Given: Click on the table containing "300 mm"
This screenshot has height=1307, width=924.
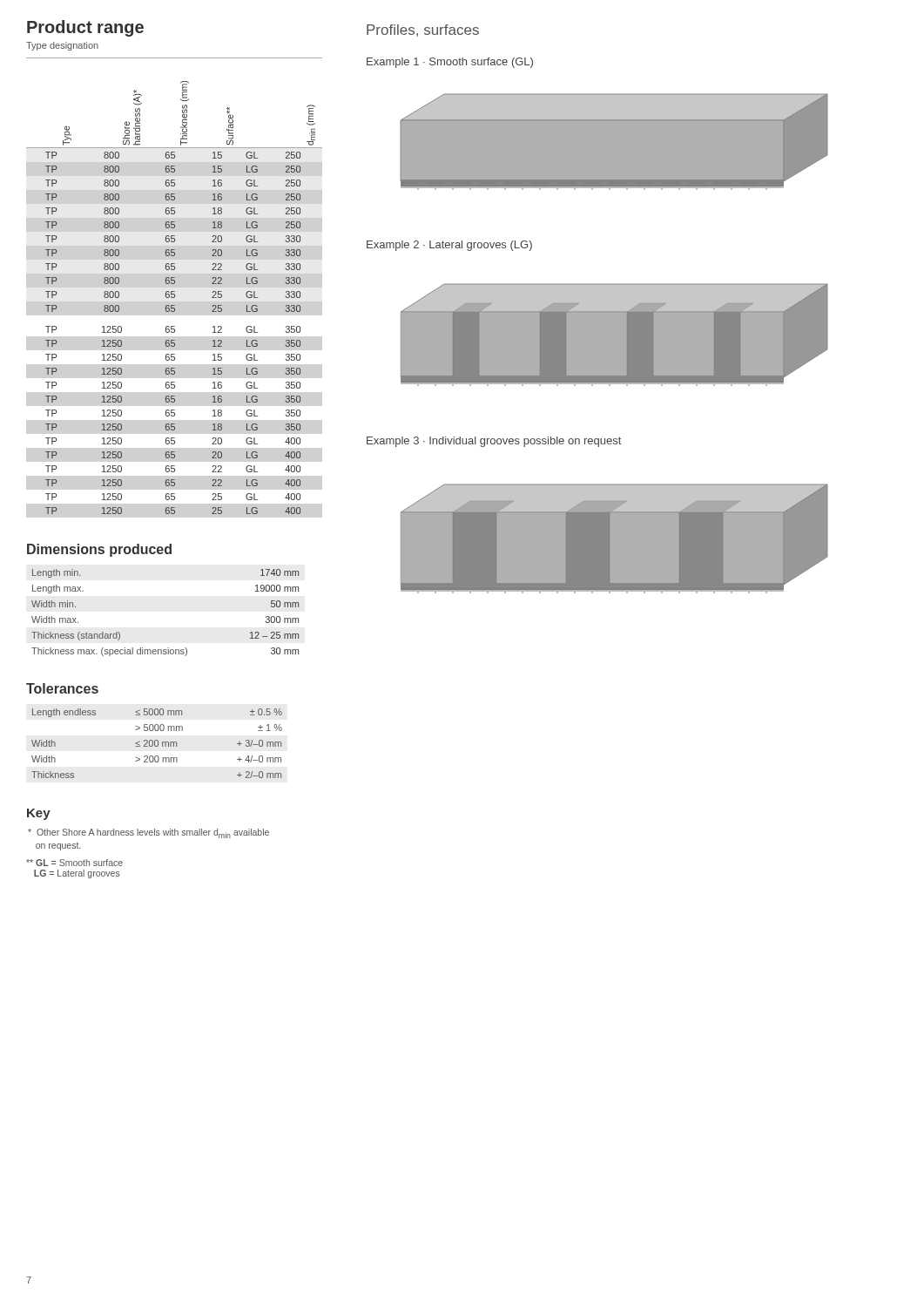Looking at the screenshot, I should pos(183,612).
